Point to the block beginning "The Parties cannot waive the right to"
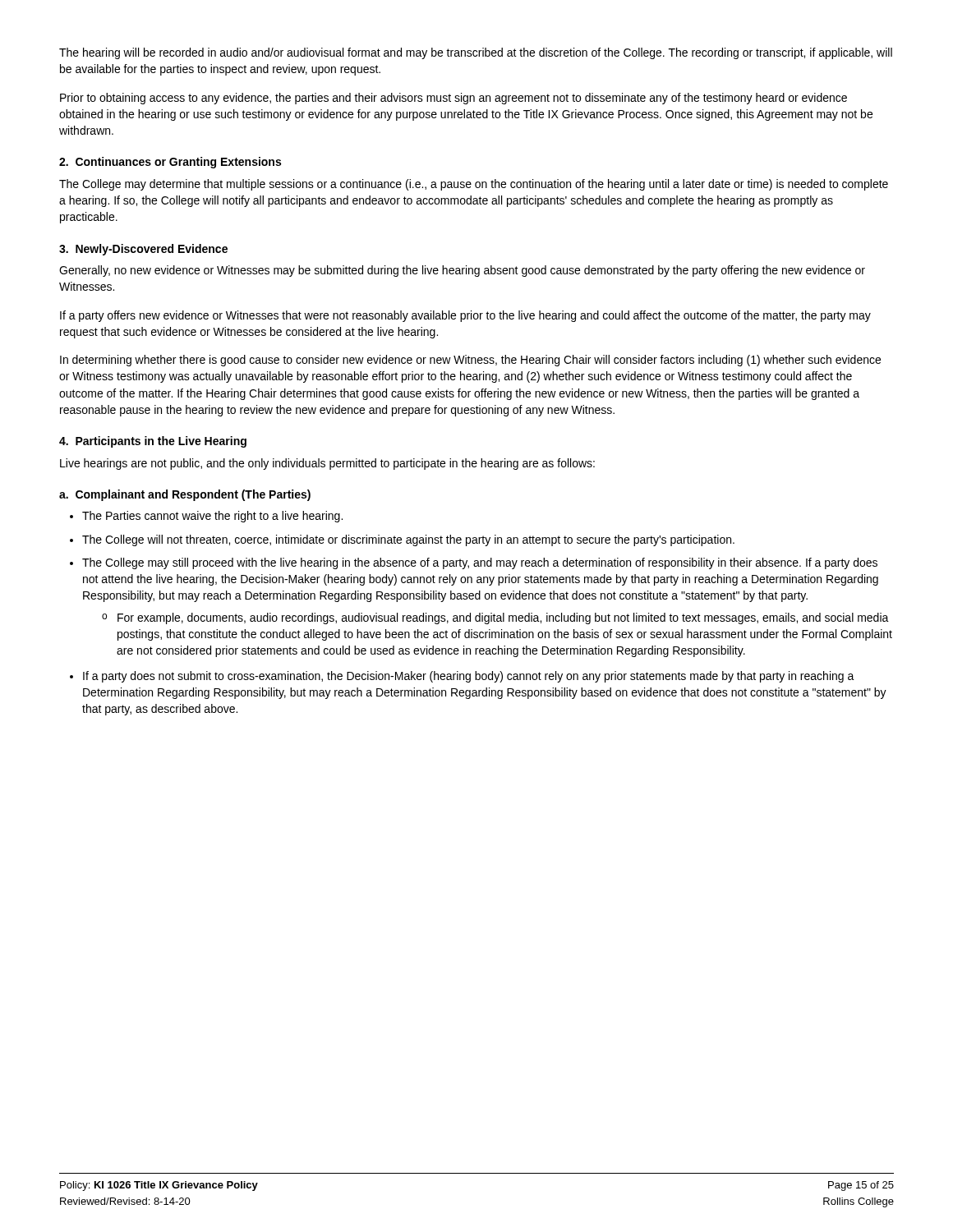953x1232 pixels. [206, 517]
